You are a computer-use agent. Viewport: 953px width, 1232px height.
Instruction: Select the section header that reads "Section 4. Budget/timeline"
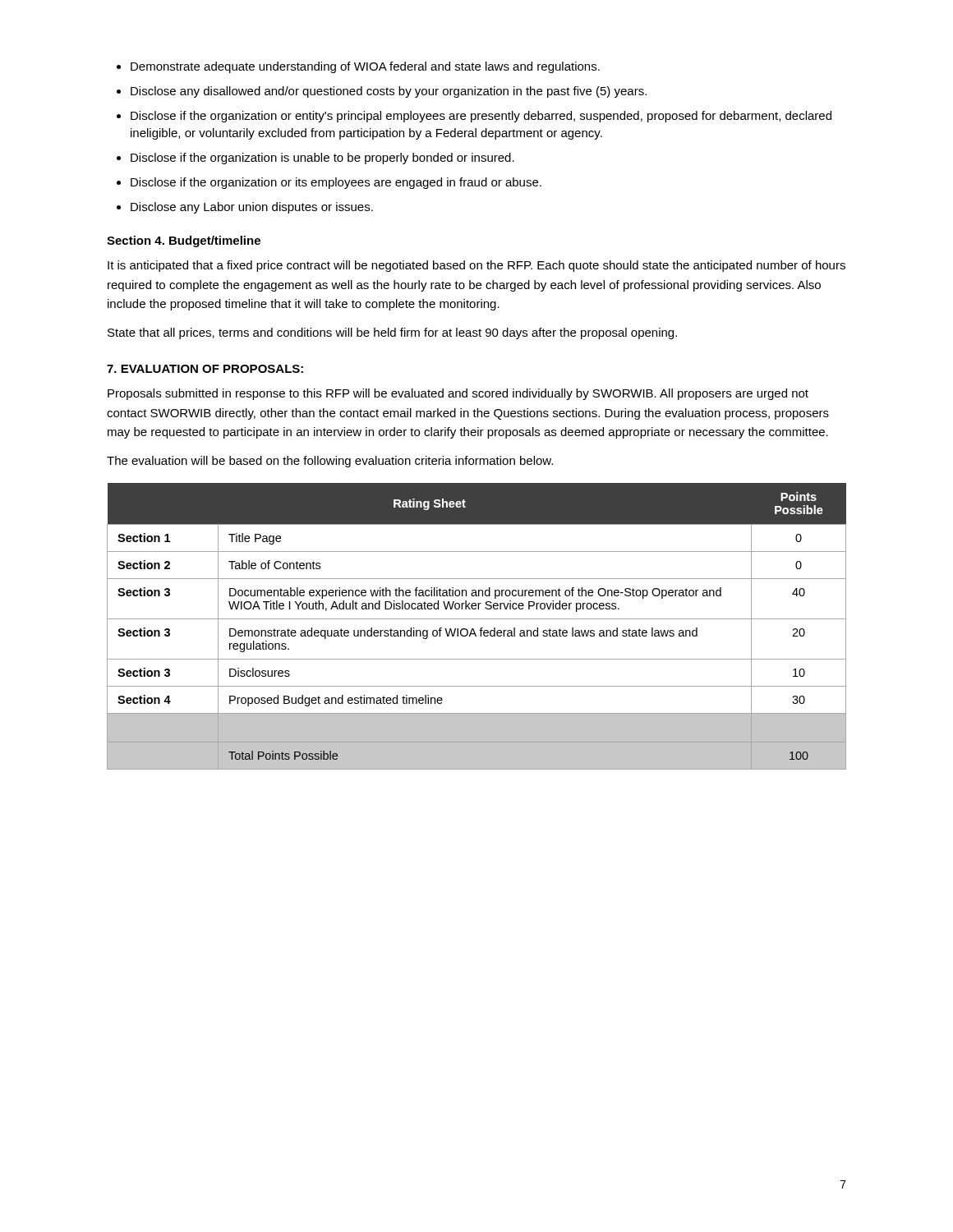[184, 240]
